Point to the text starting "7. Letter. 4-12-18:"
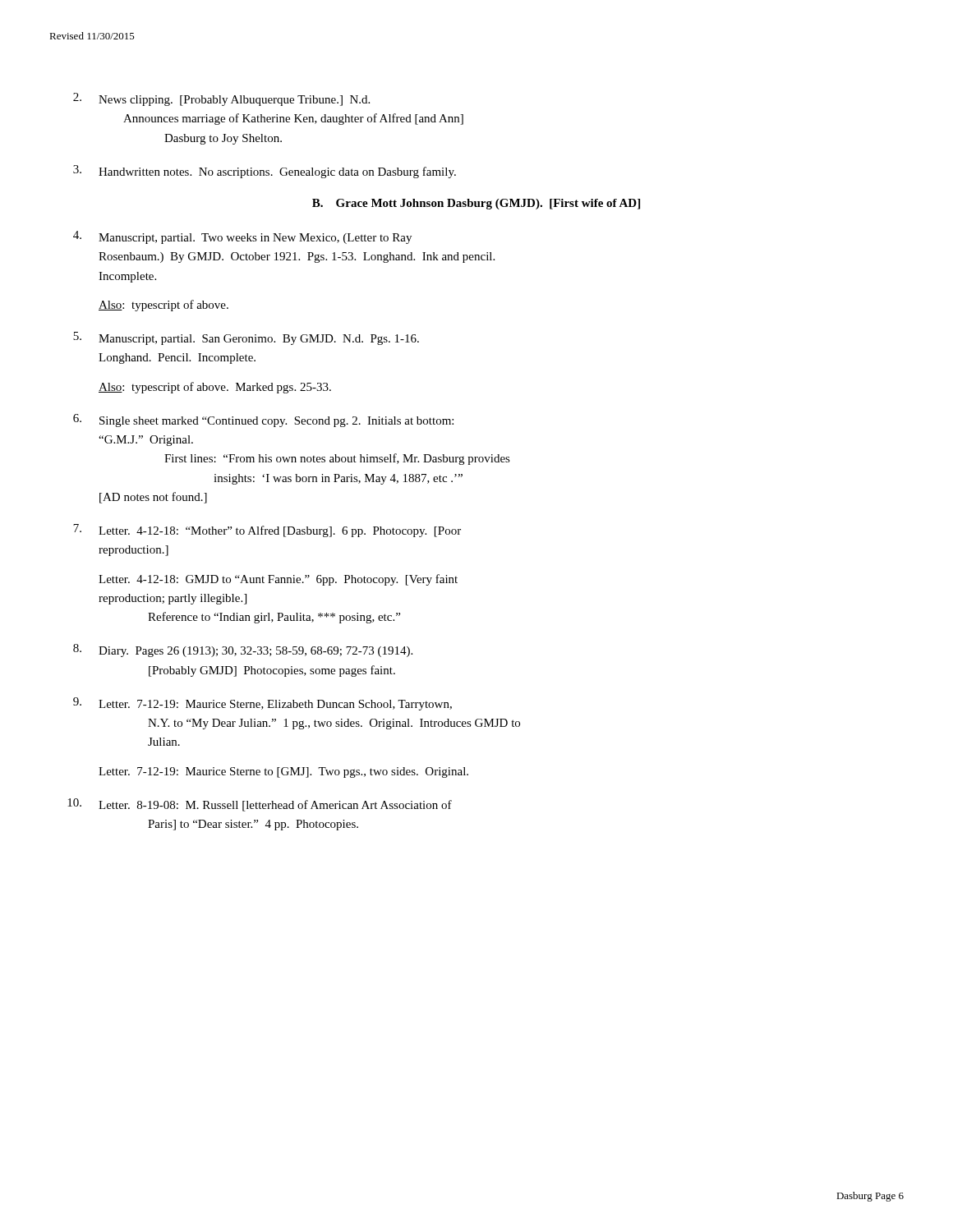 pyautogui.click(x=267, y=531)
